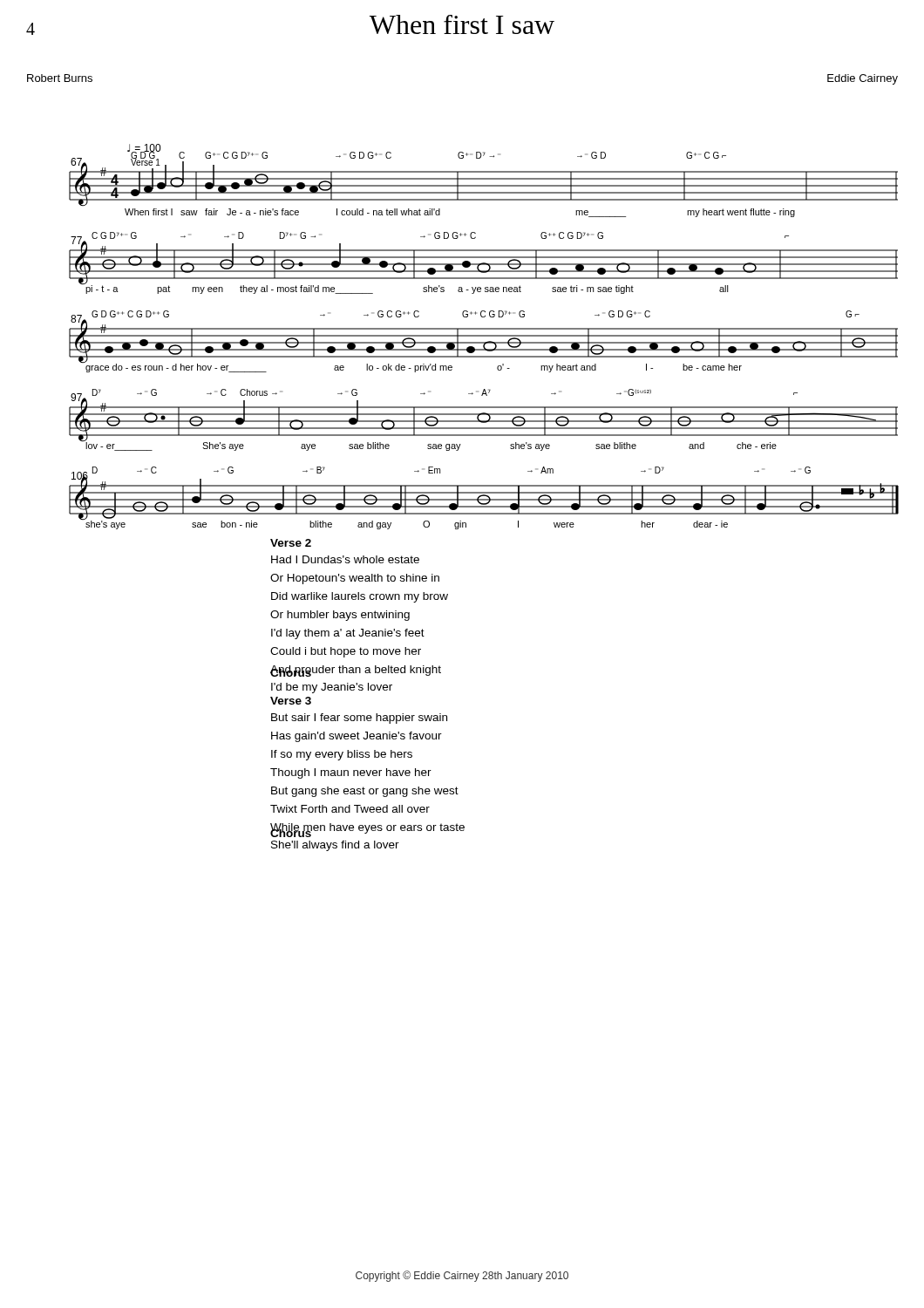Select the section header containing "Verse 3"
The image size is (924, 1308).
(291, 701)
